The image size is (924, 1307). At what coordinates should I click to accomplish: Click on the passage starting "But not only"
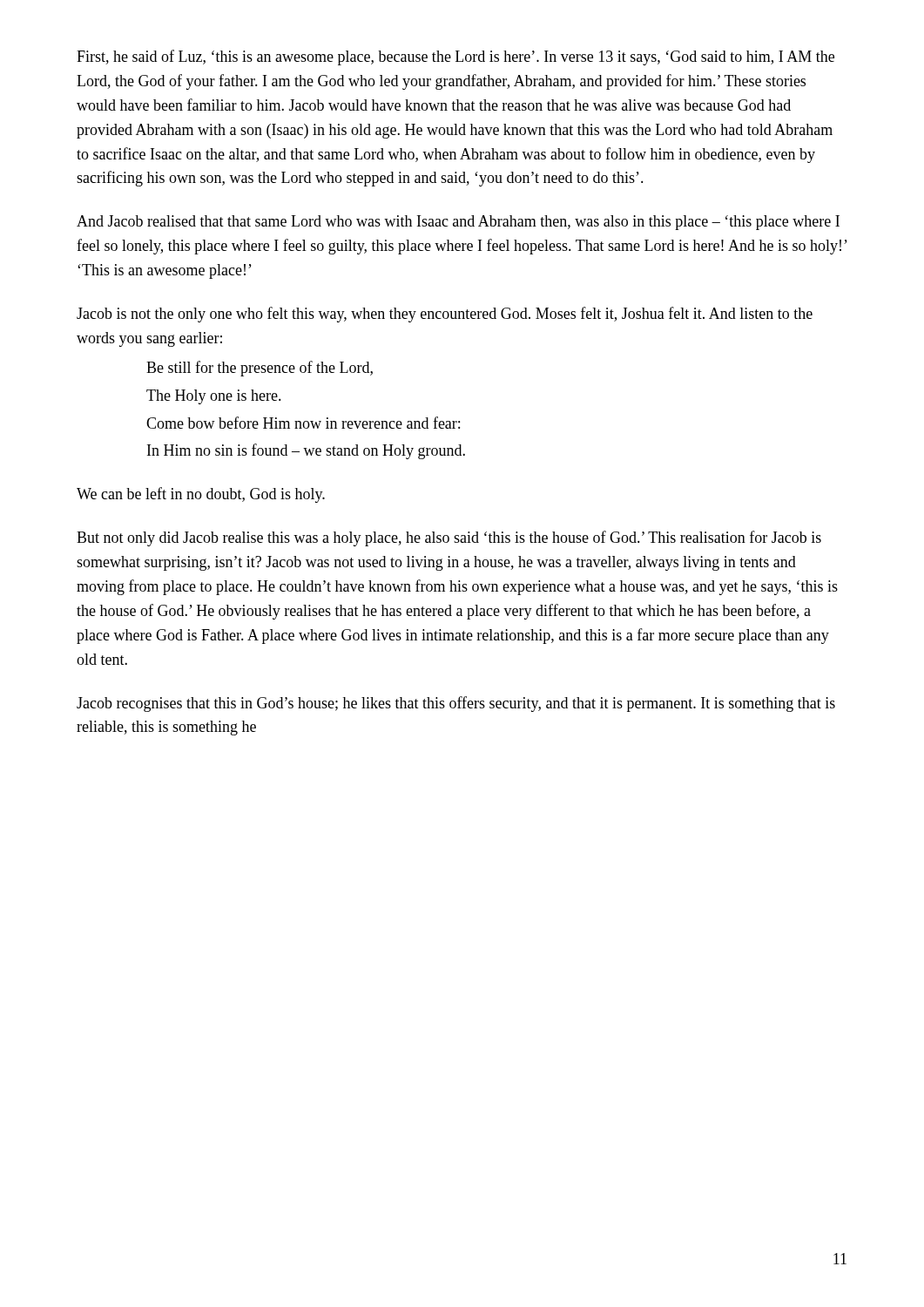[457, 599]
